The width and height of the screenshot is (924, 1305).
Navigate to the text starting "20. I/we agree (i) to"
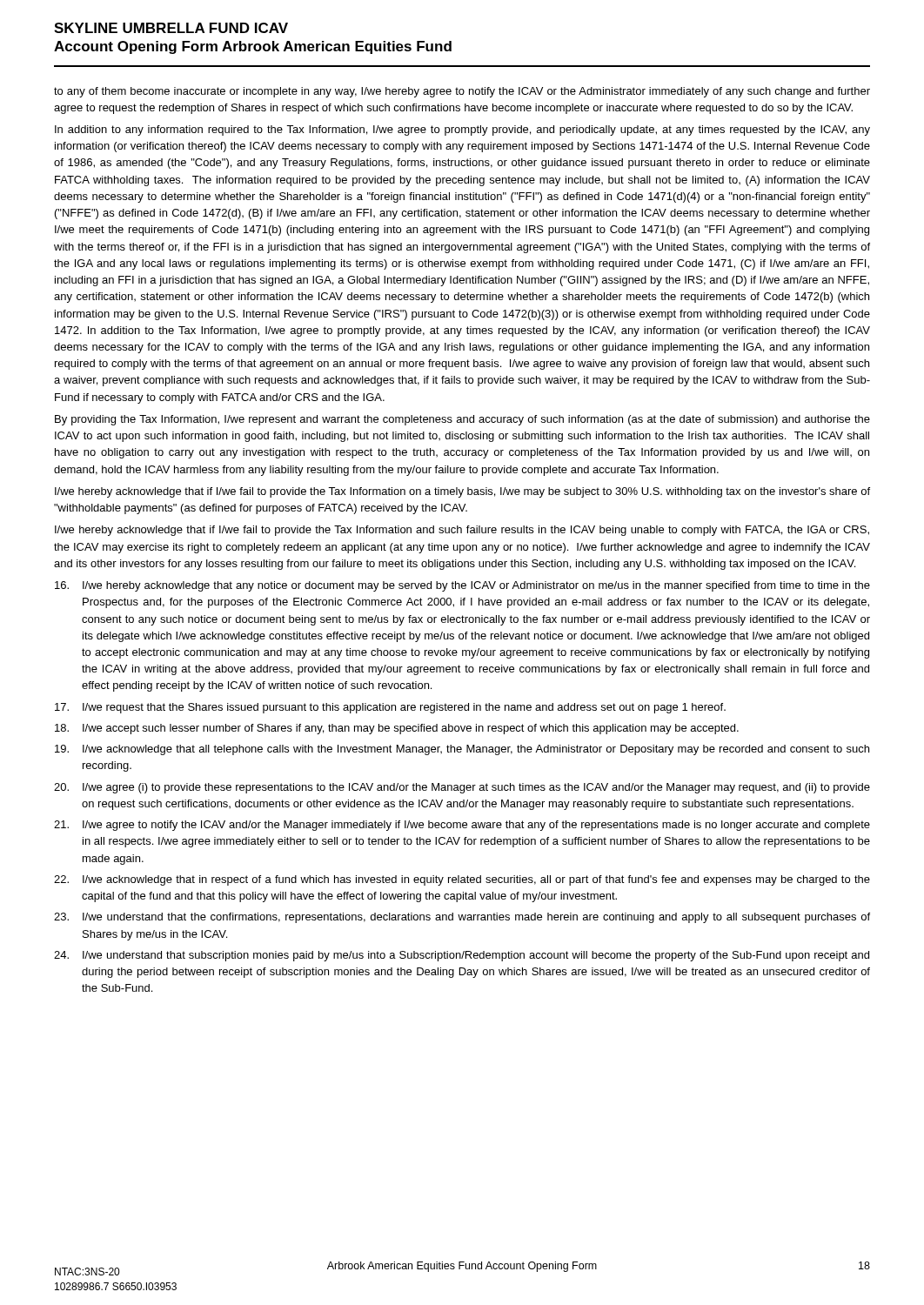pos(462,795)
